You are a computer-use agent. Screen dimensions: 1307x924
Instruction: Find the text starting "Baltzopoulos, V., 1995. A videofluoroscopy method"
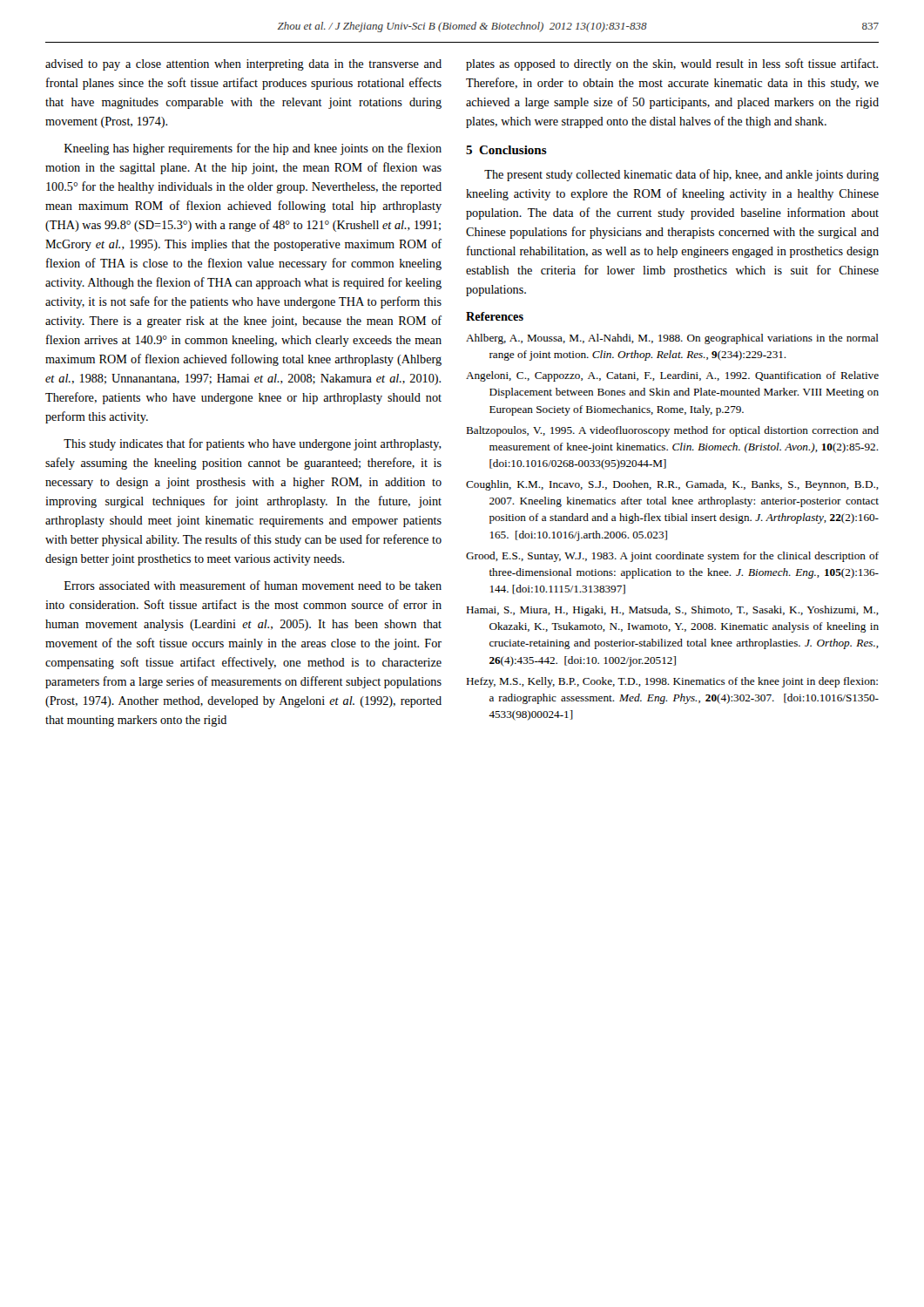[x=672, y=446]
